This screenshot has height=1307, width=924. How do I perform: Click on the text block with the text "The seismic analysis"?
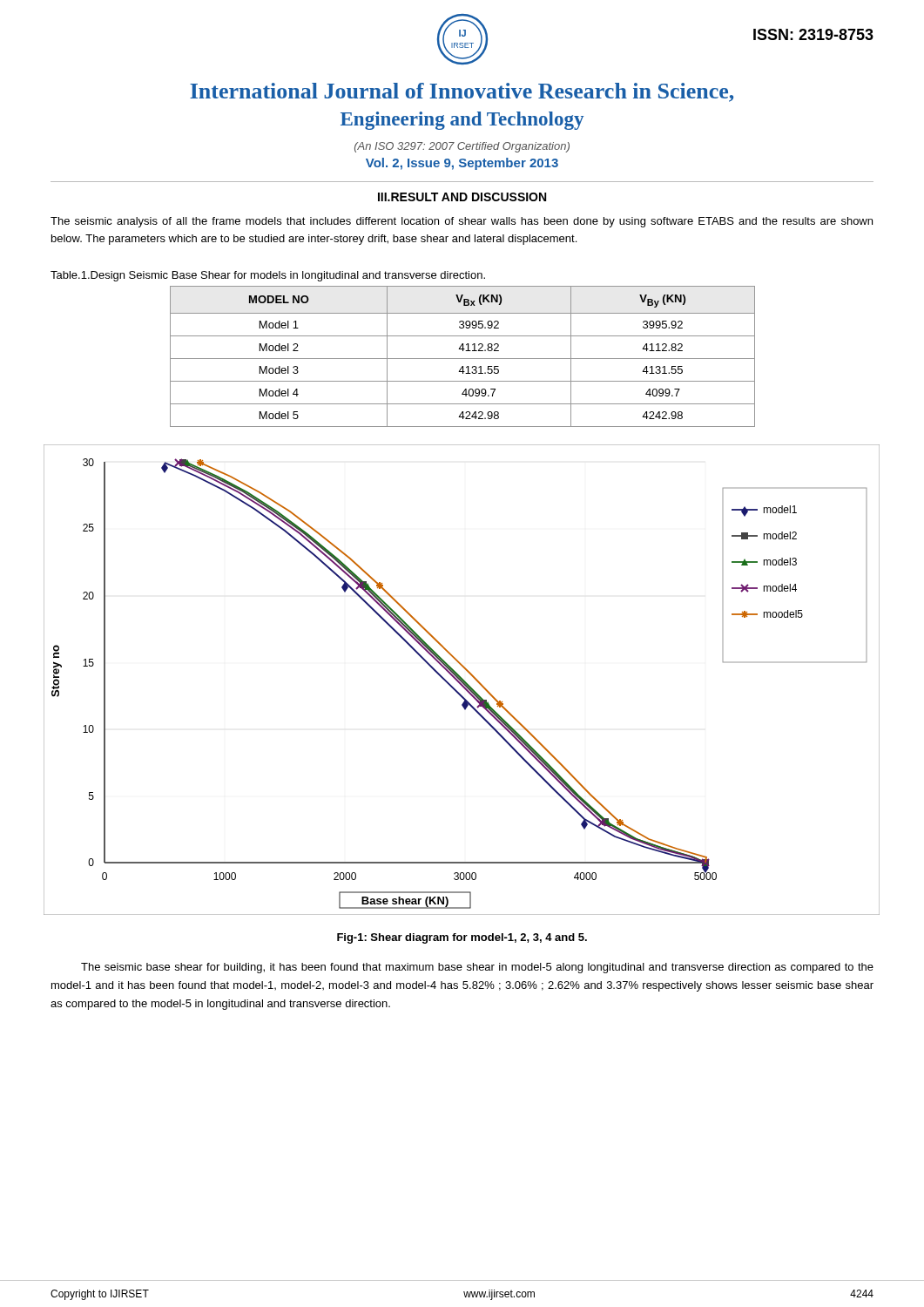[462, 230]
